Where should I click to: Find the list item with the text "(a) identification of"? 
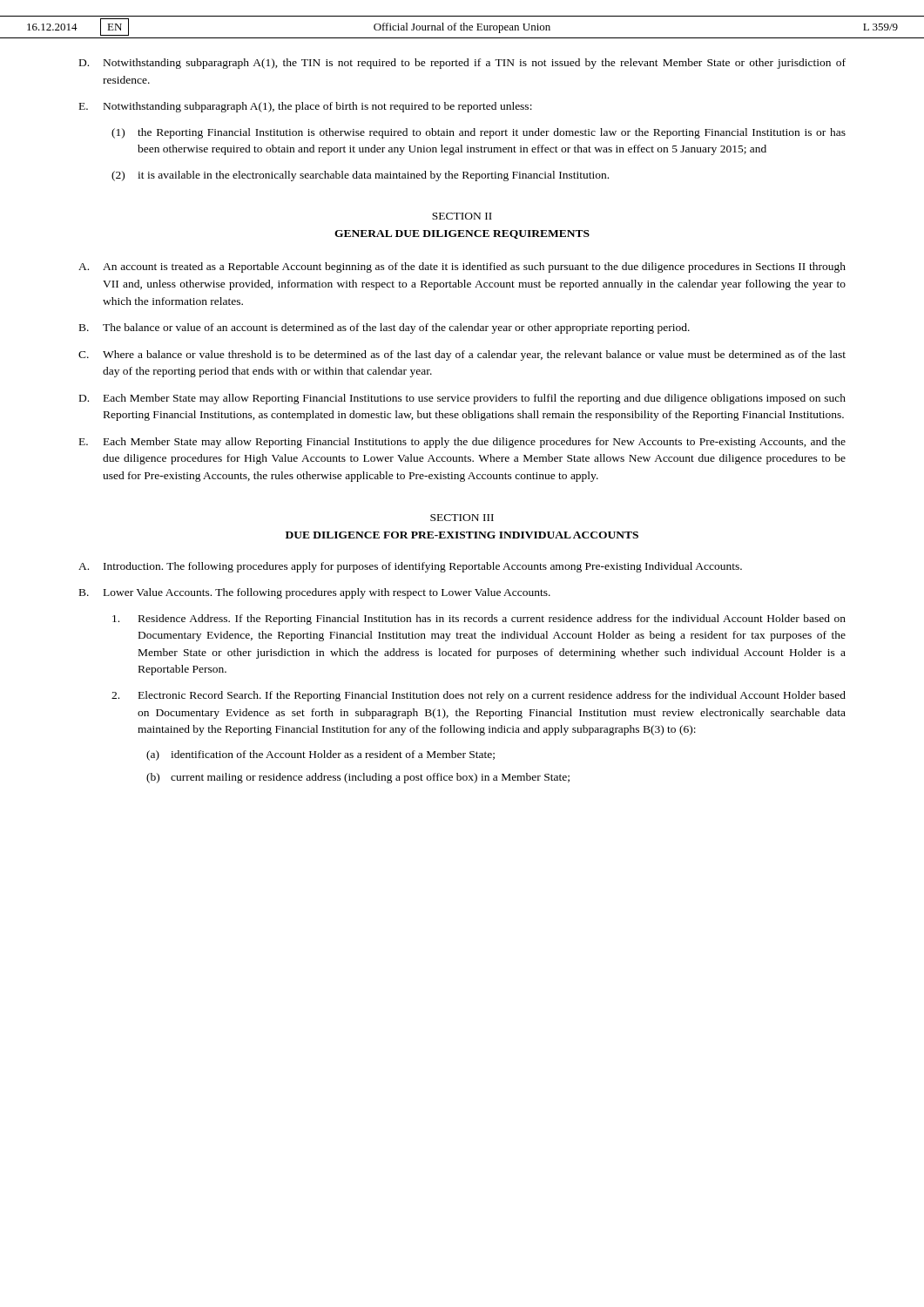click(496, 754)
